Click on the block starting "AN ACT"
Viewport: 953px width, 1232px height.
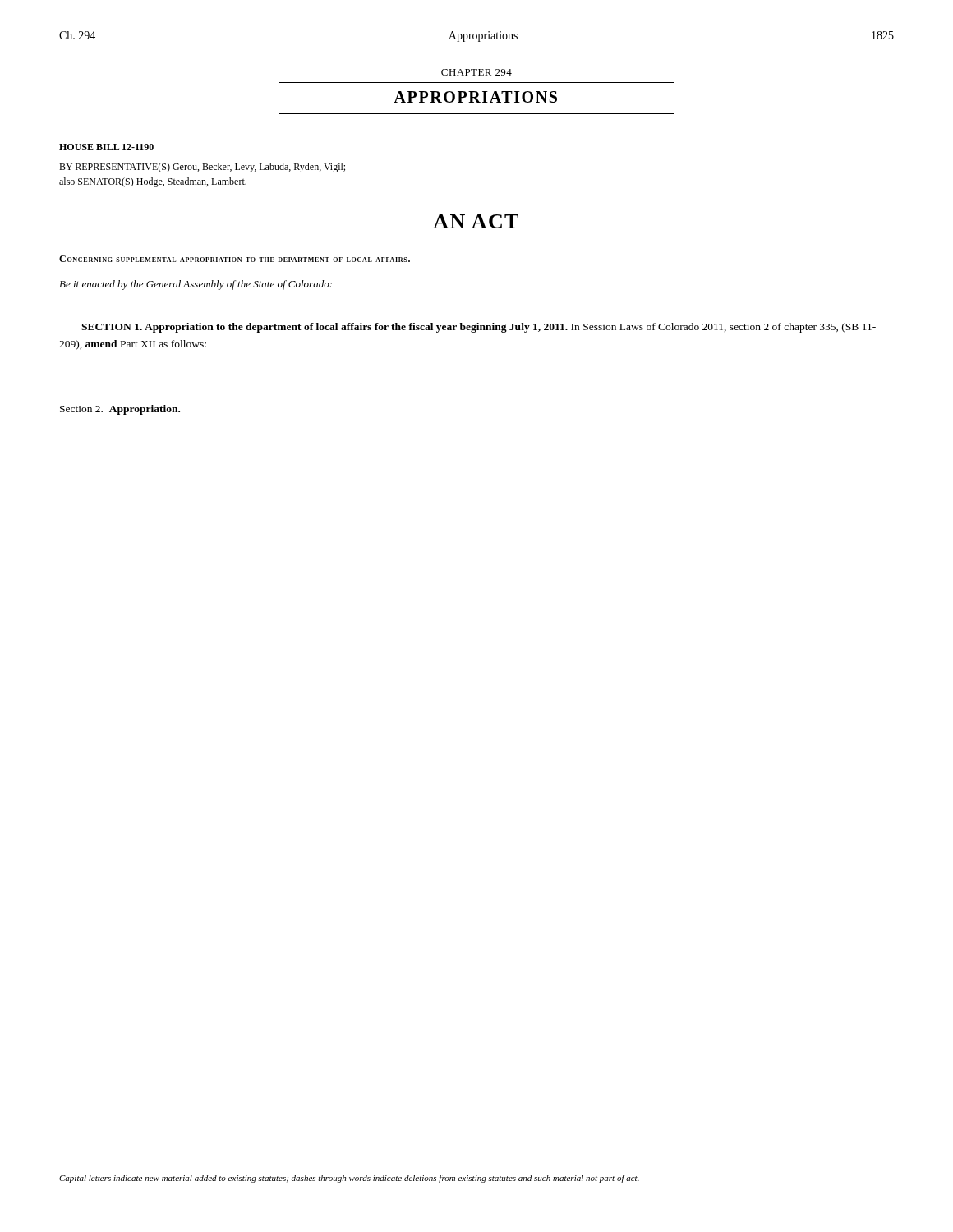[x=476, y=221]
